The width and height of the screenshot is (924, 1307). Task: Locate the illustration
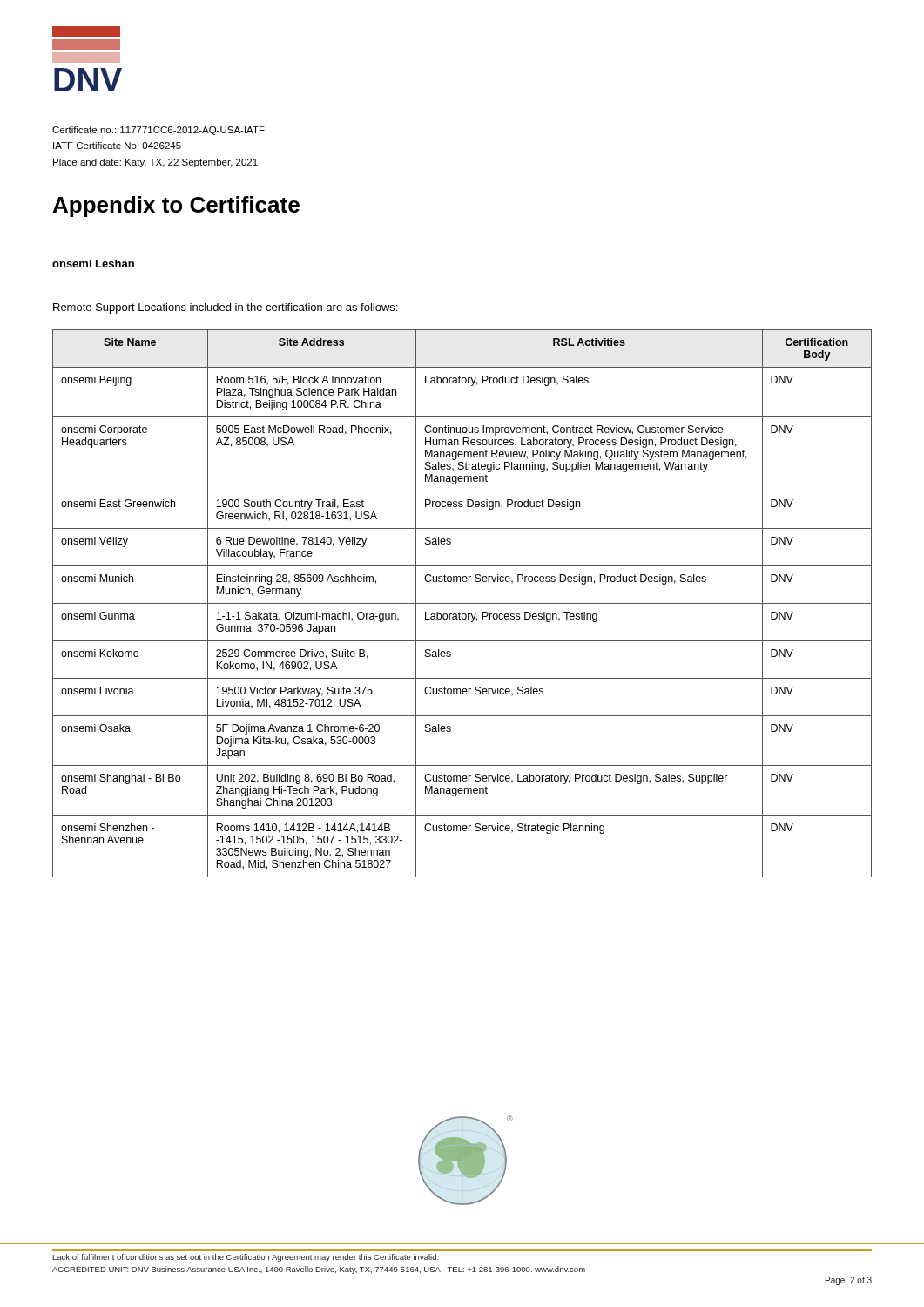pos(462,1162)
